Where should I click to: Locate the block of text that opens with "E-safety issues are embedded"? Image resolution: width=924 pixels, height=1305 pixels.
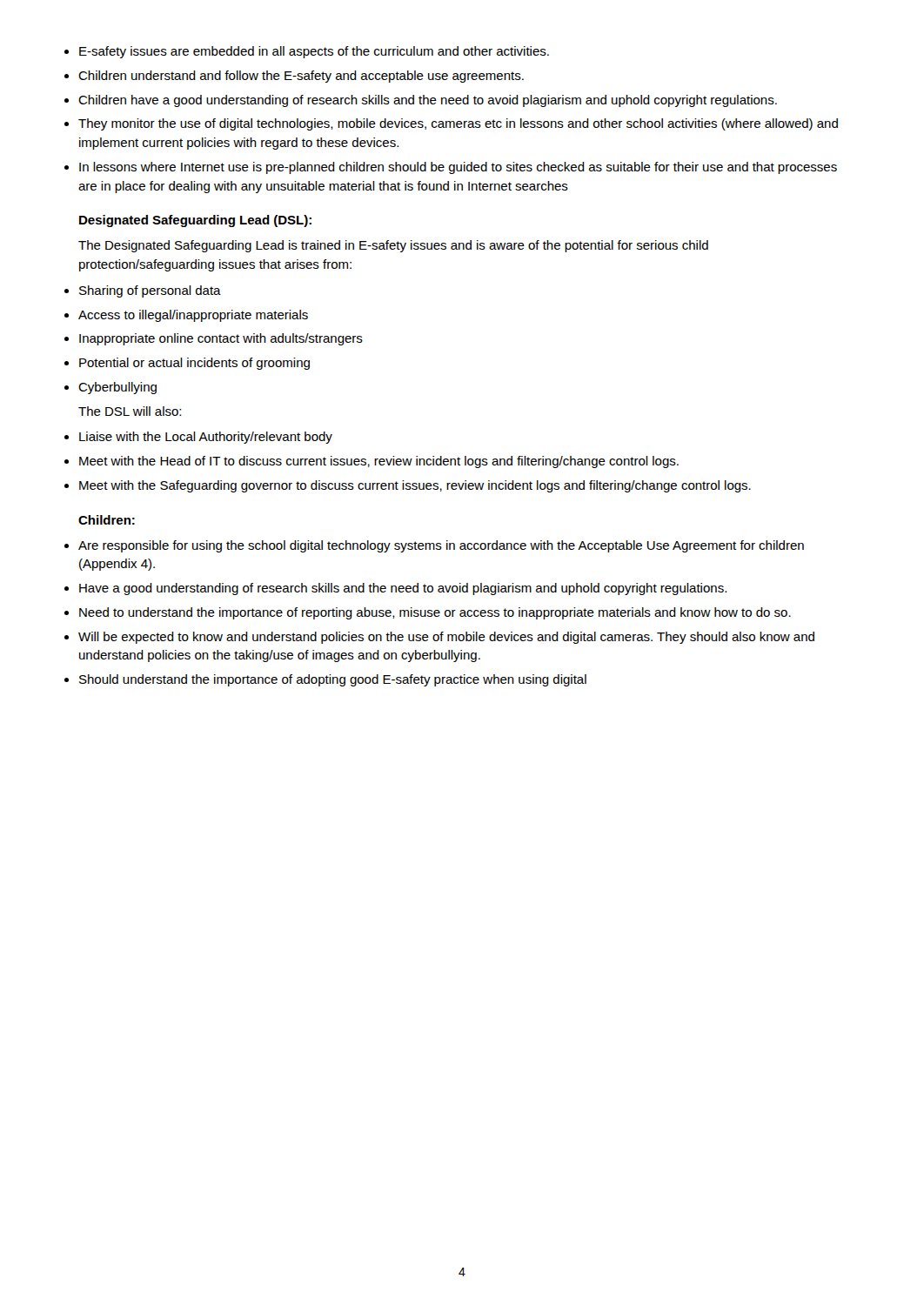click(x=314, y=51)
